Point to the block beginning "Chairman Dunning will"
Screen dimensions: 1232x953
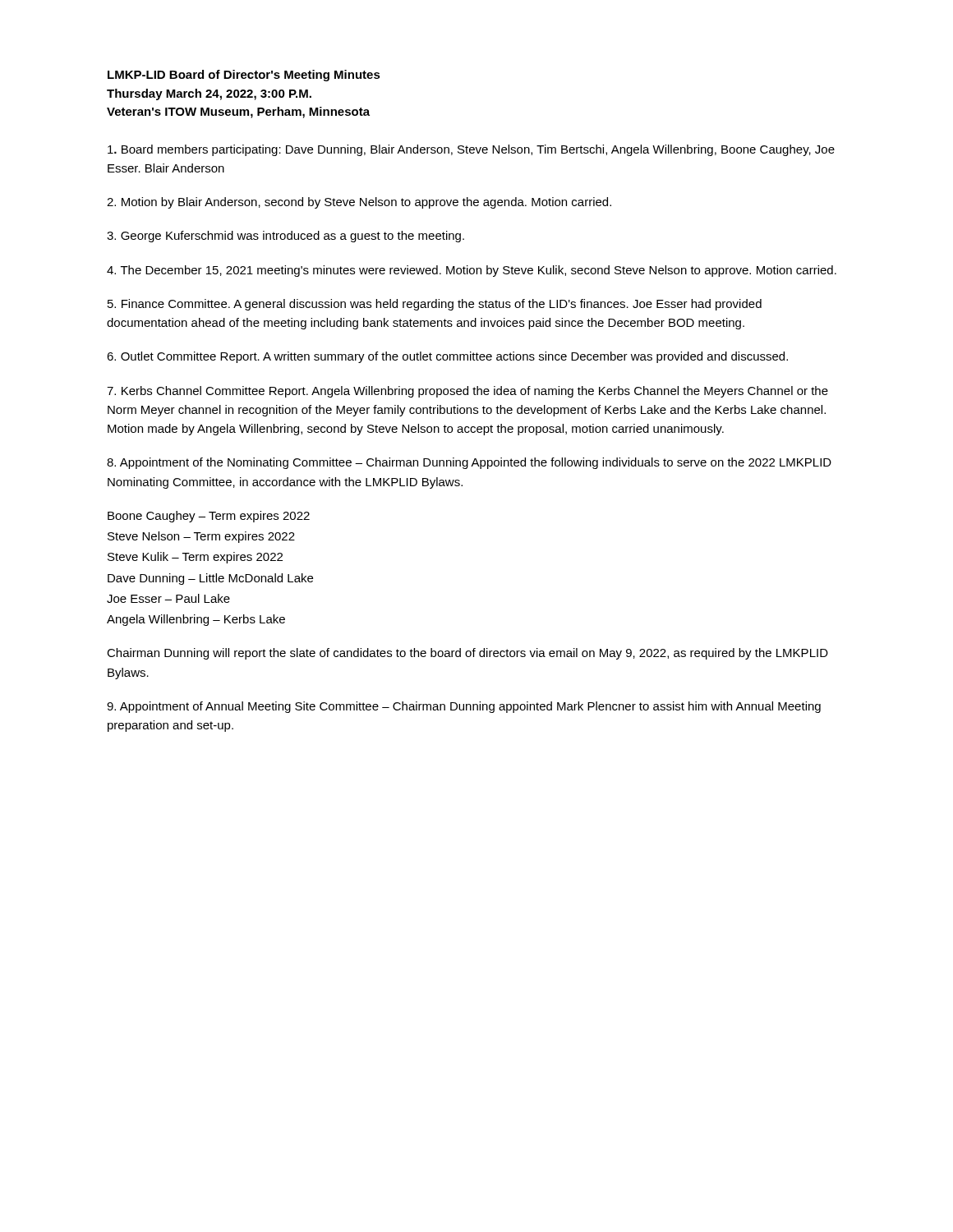click(467, 662)
